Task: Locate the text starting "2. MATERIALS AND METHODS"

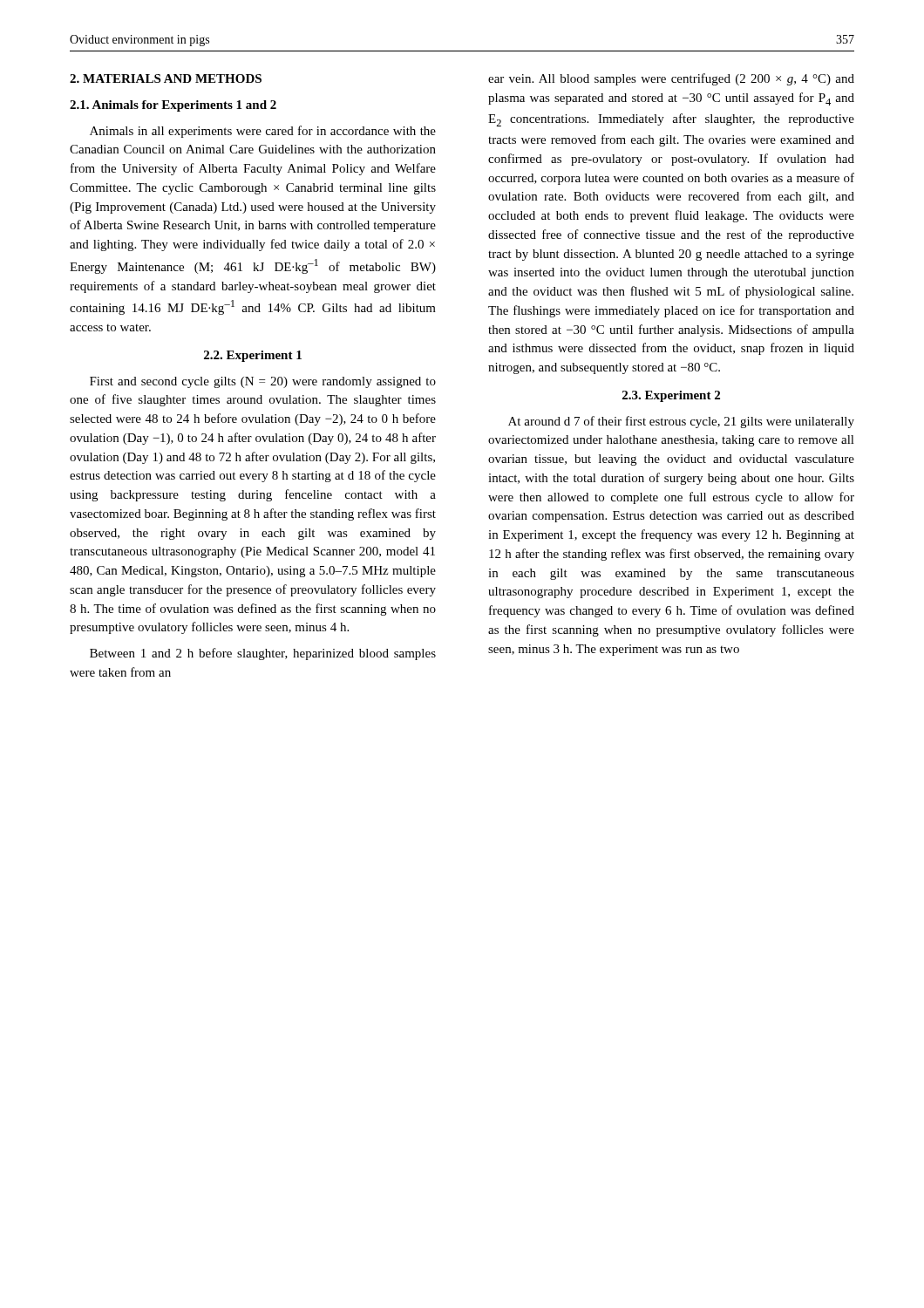Action: click(166, 78)
